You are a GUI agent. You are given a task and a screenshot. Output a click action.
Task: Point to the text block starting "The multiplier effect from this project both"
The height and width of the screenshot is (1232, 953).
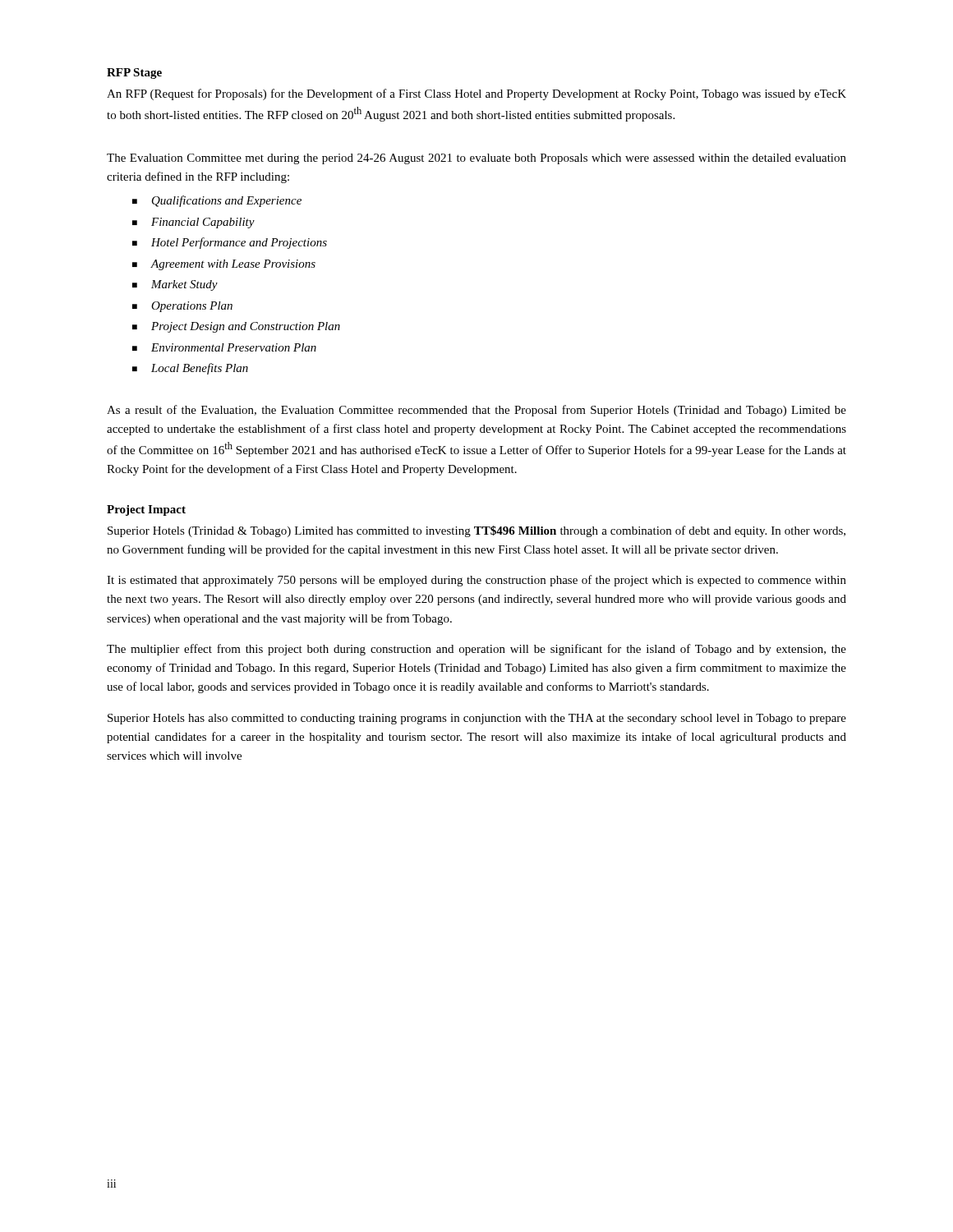click(476, 668)
